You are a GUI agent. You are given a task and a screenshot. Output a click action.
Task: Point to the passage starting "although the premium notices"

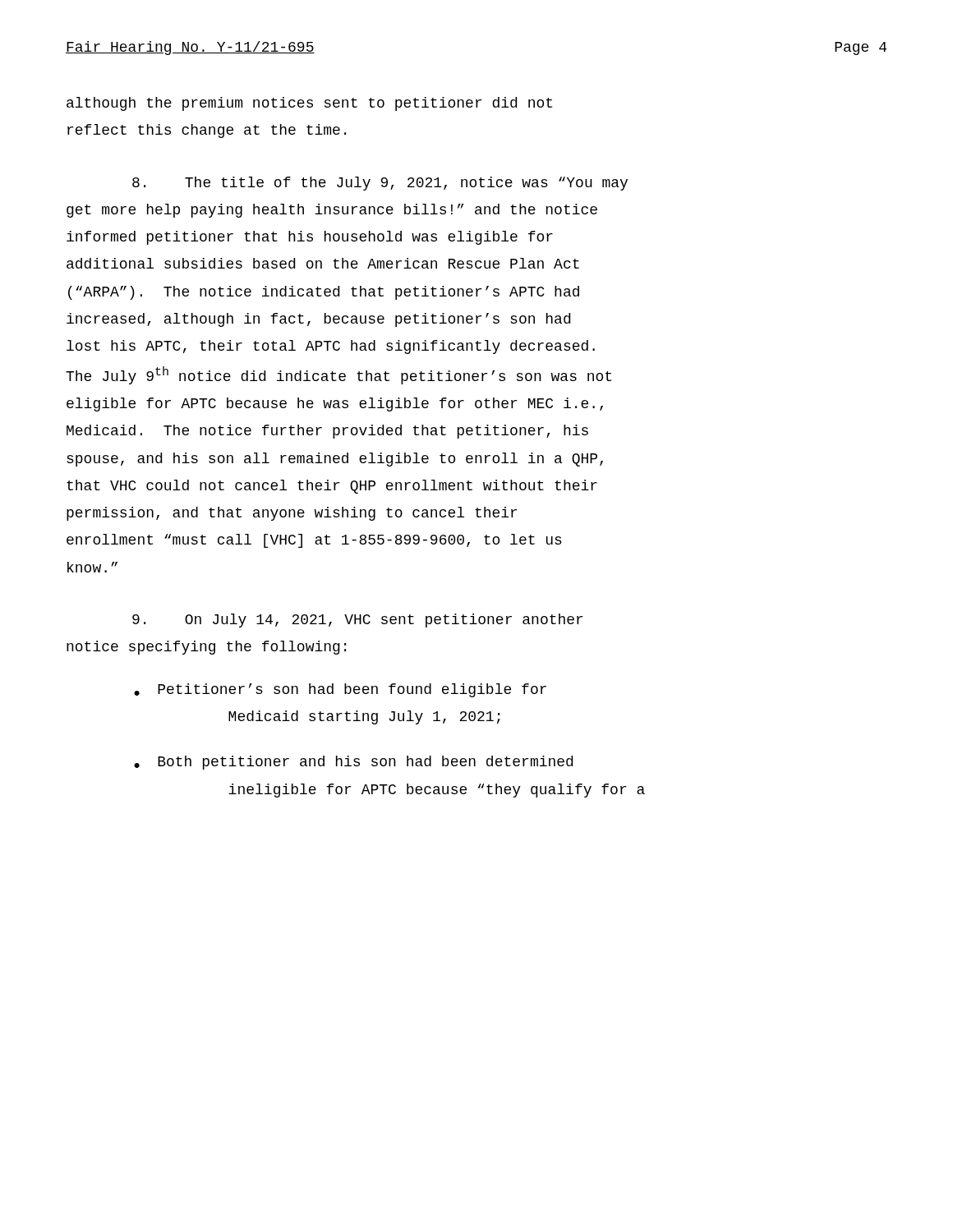[310, 117]
